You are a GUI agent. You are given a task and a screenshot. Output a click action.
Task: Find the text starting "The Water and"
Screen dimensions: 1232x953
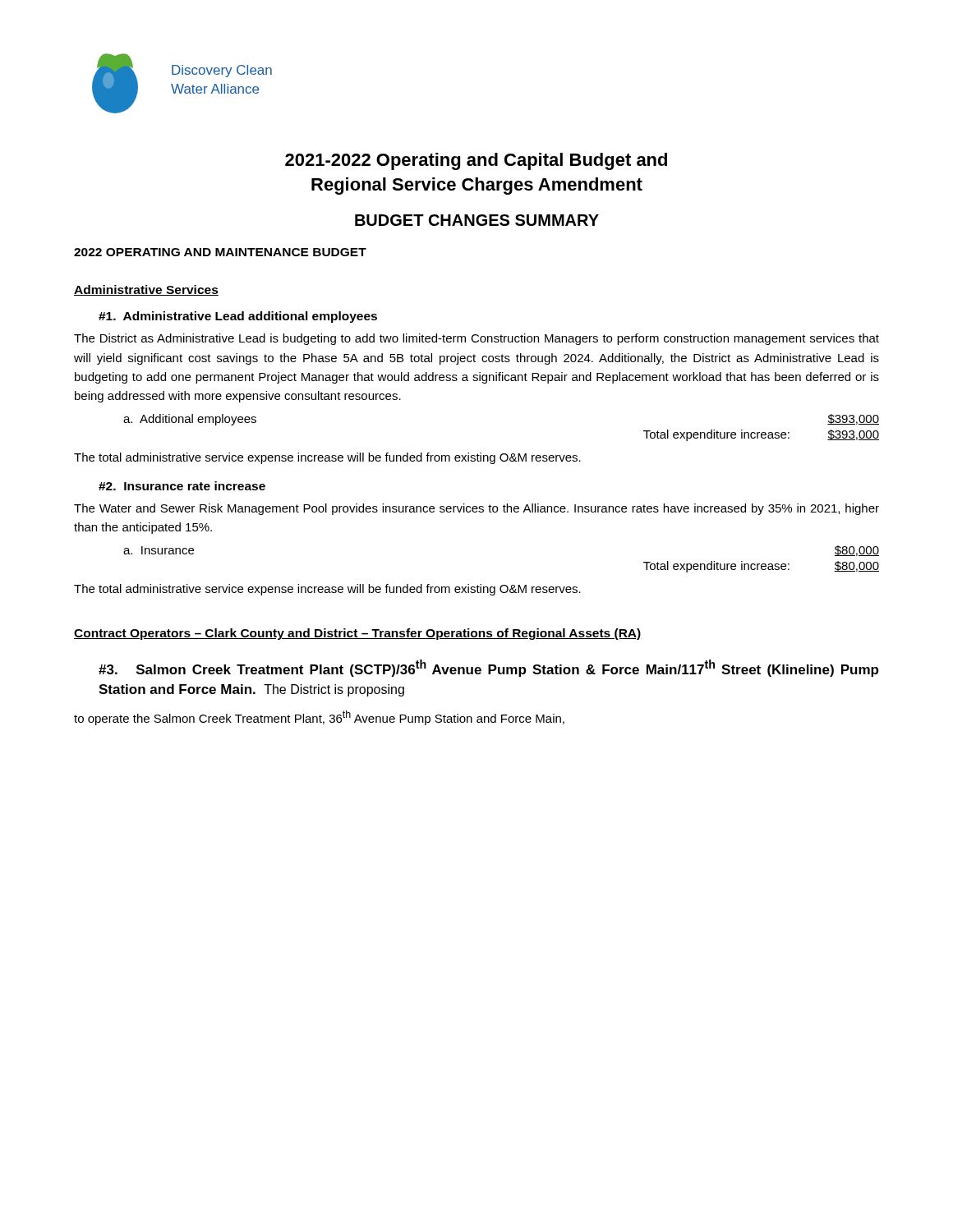[476, 517]
